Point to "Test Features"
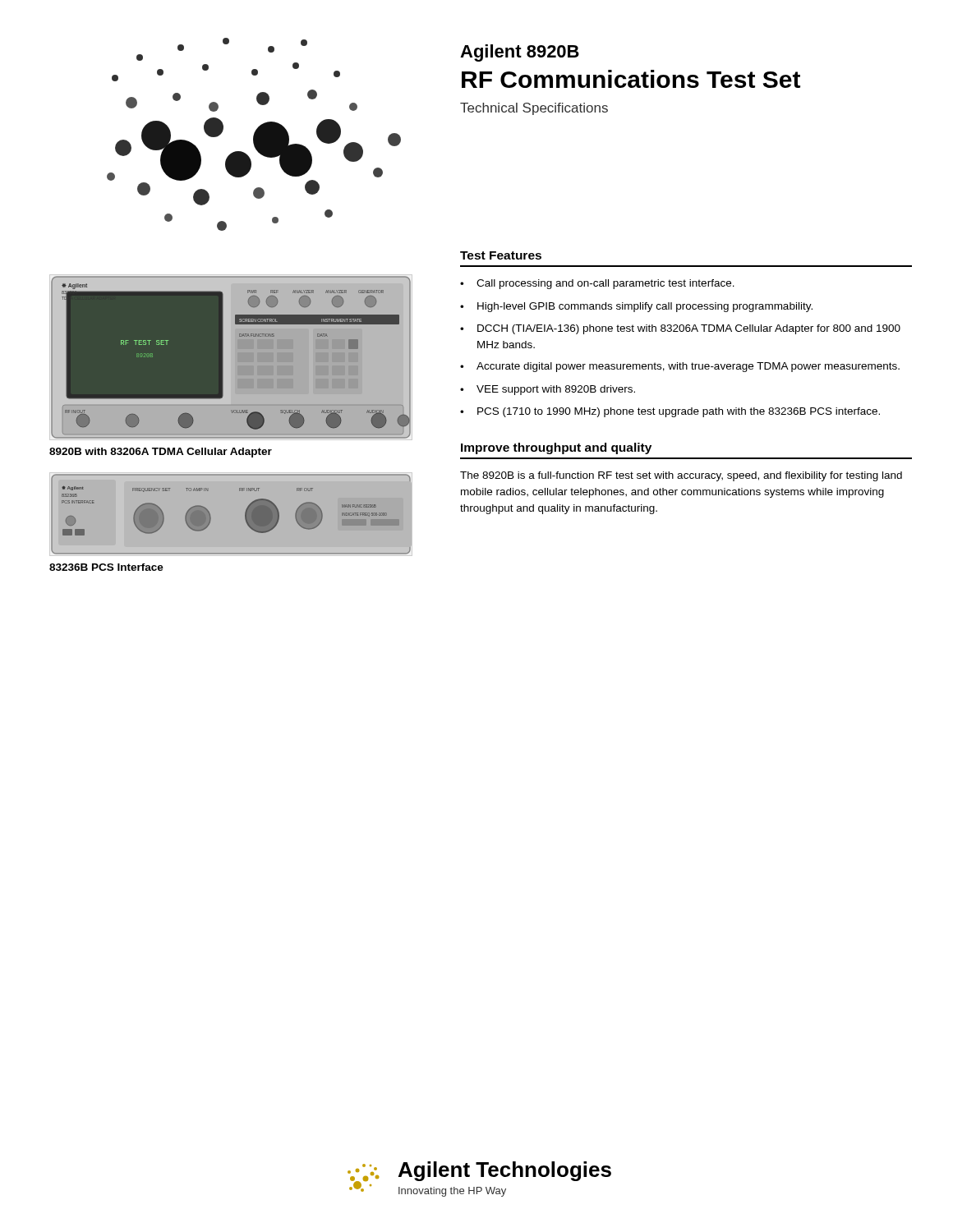953x1232 pixels. [501, 255]
